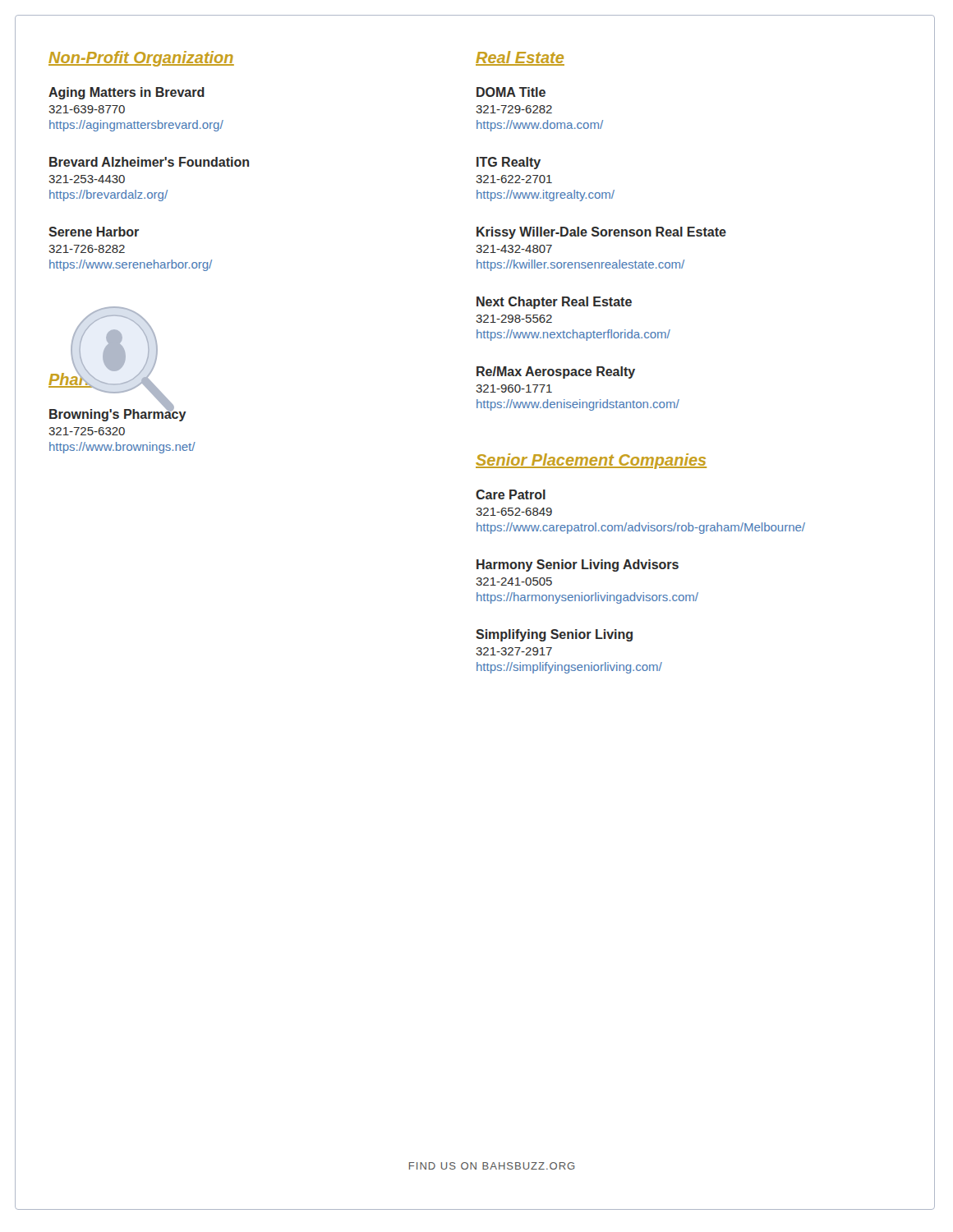Find the text starting "Browning's Pharmacy 321-725-6320 https://www.brownings.net/"

click(x=118, y=414)
